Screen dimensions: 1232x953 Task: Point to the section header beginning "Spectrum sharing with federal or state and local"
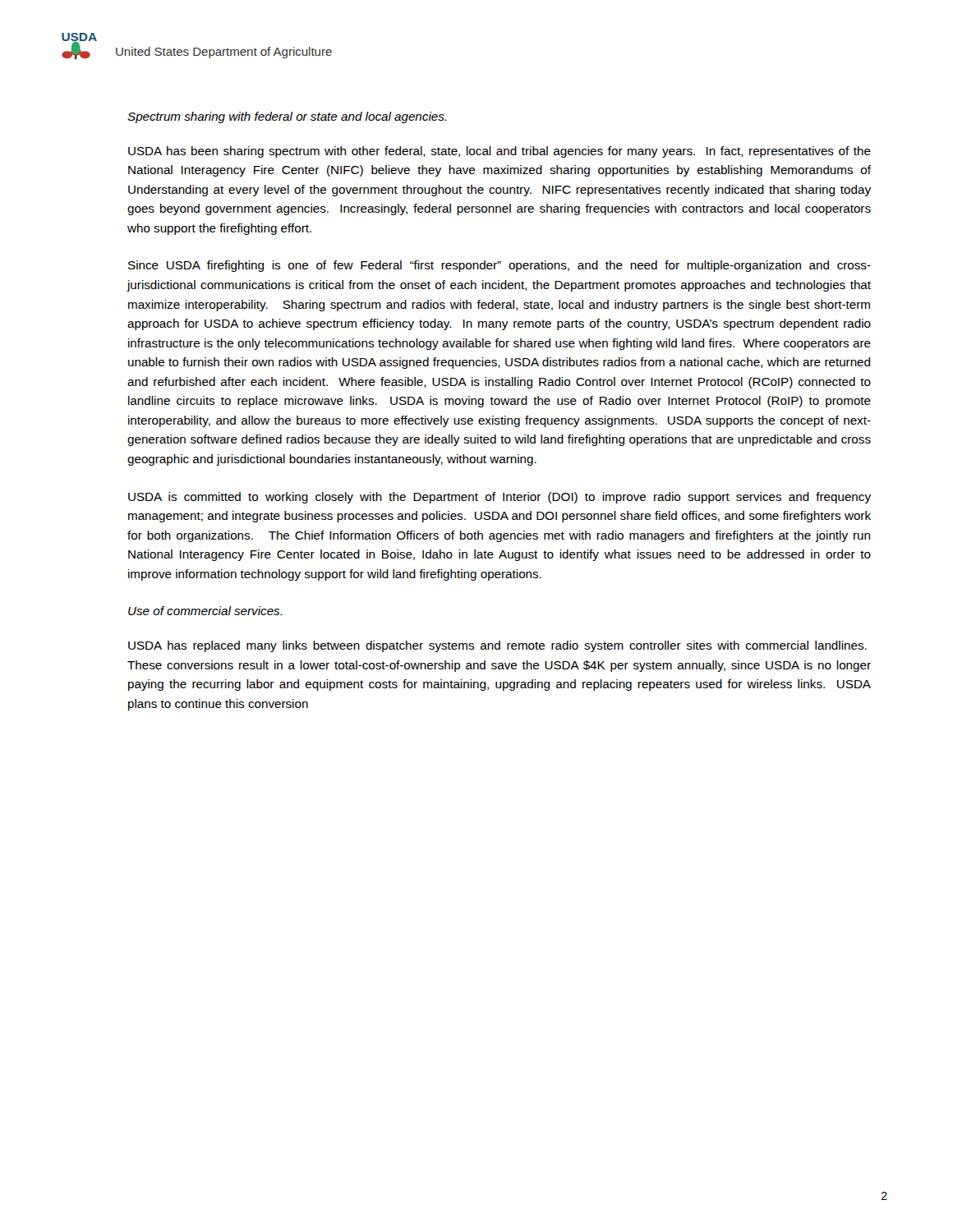click(x=288, y=116)
